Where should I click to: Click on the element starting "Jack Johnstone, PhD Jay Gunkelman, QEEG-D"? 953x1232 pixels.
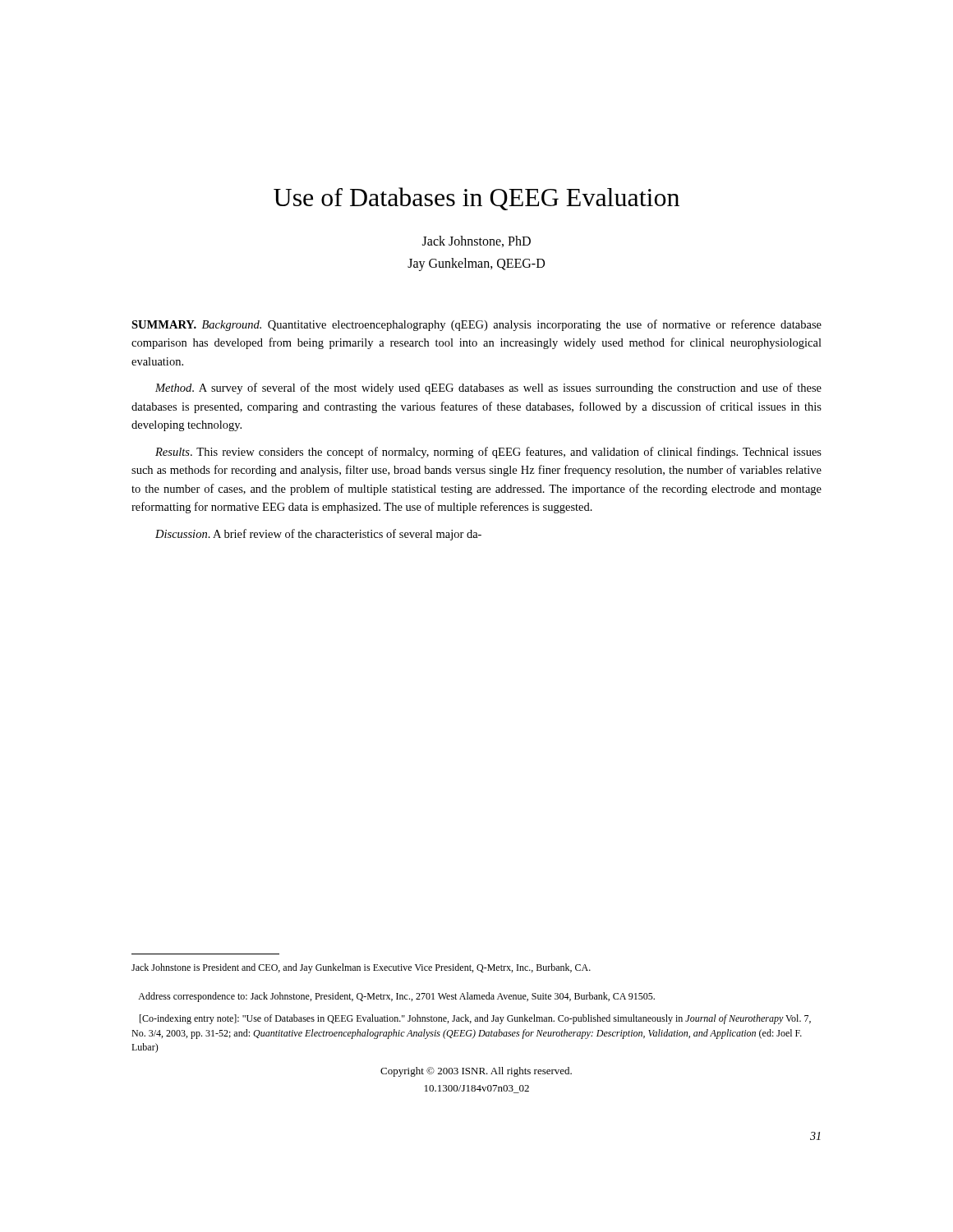pos(476,252)
